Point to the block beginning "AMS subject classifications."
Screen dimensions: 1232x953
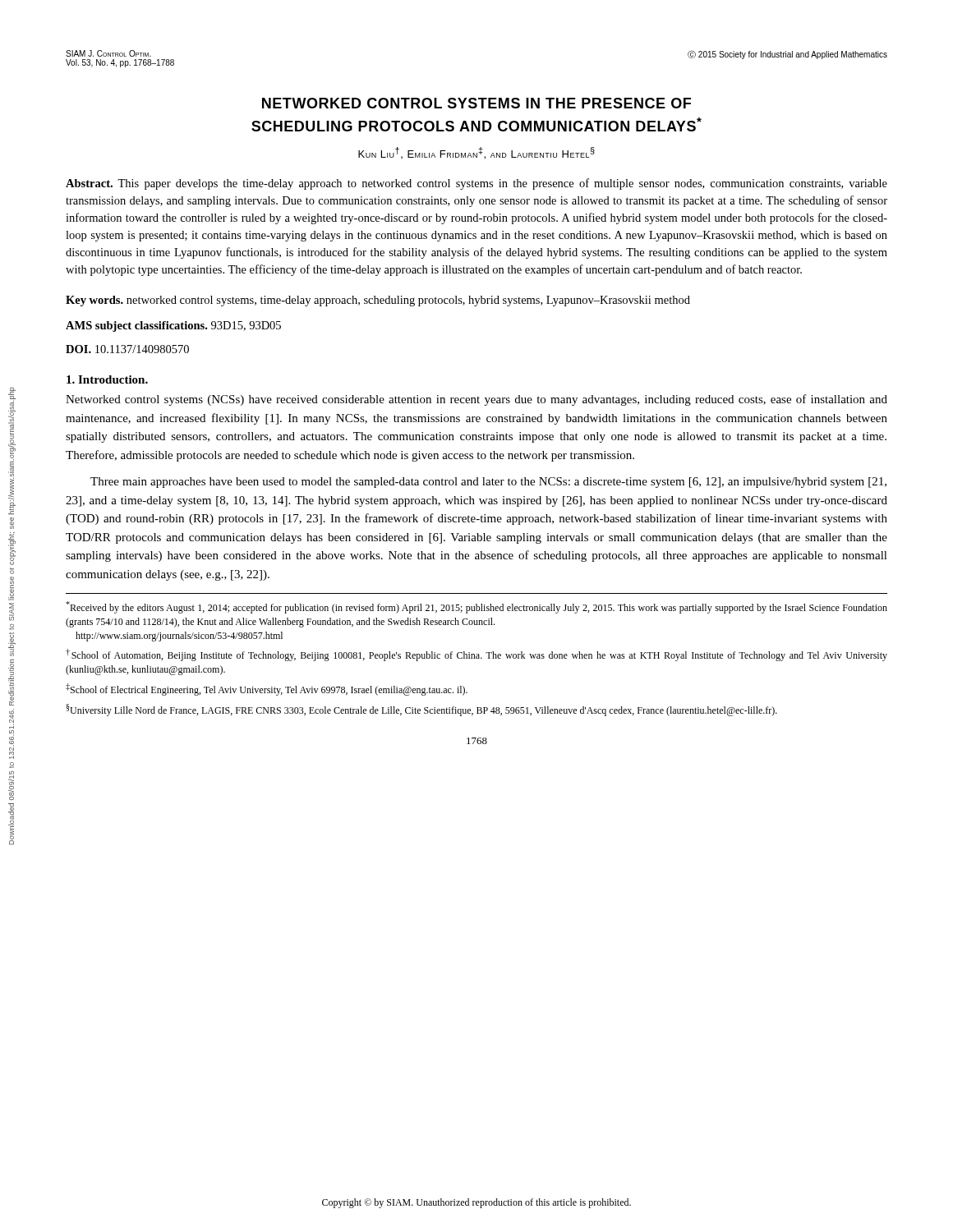tap(174, 325)
